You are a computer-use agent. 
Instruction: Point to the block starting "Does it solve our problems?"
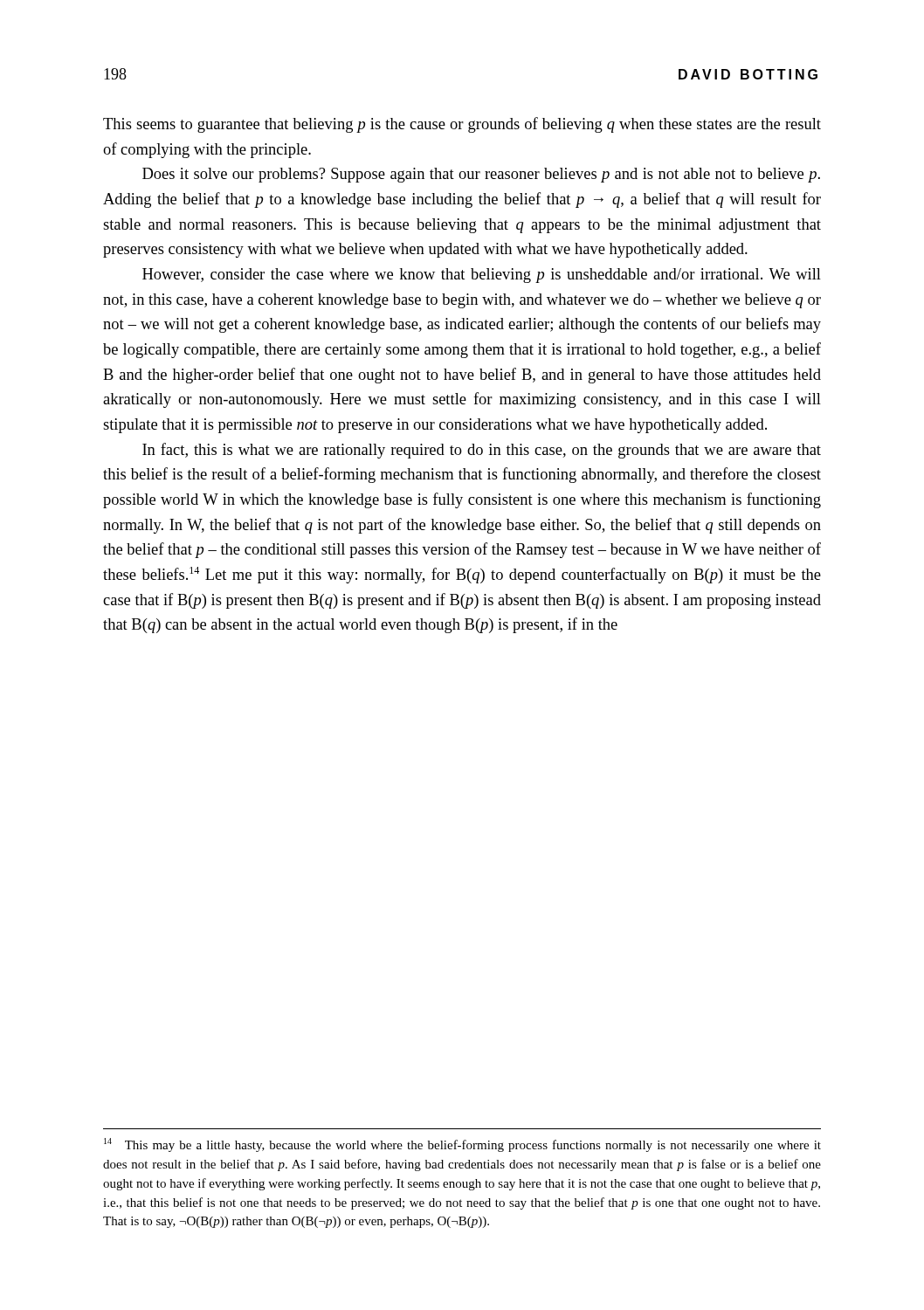coord(462,212)
